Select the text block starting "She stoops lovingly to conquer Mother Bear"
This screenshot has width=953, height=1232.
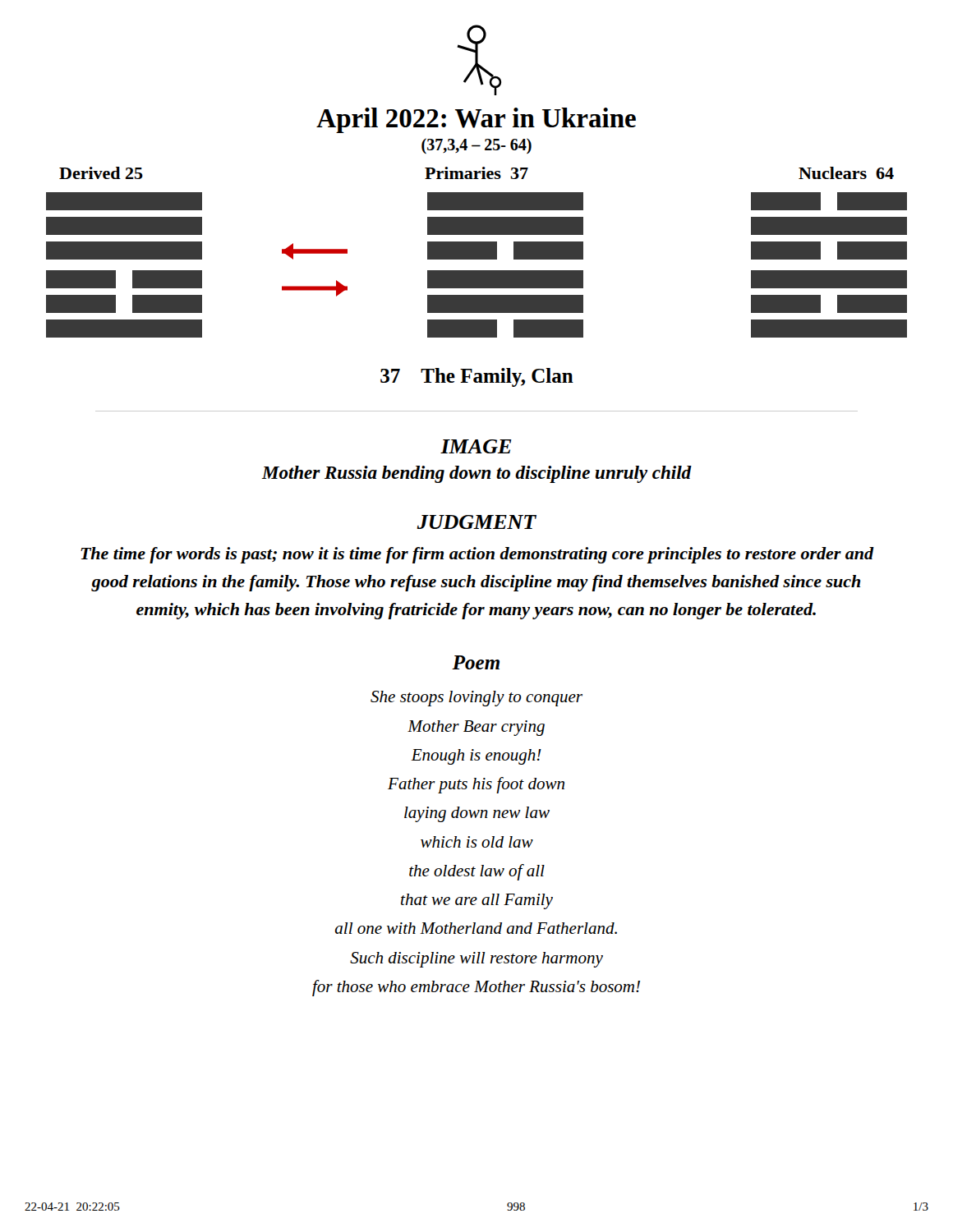pos(476,842)
